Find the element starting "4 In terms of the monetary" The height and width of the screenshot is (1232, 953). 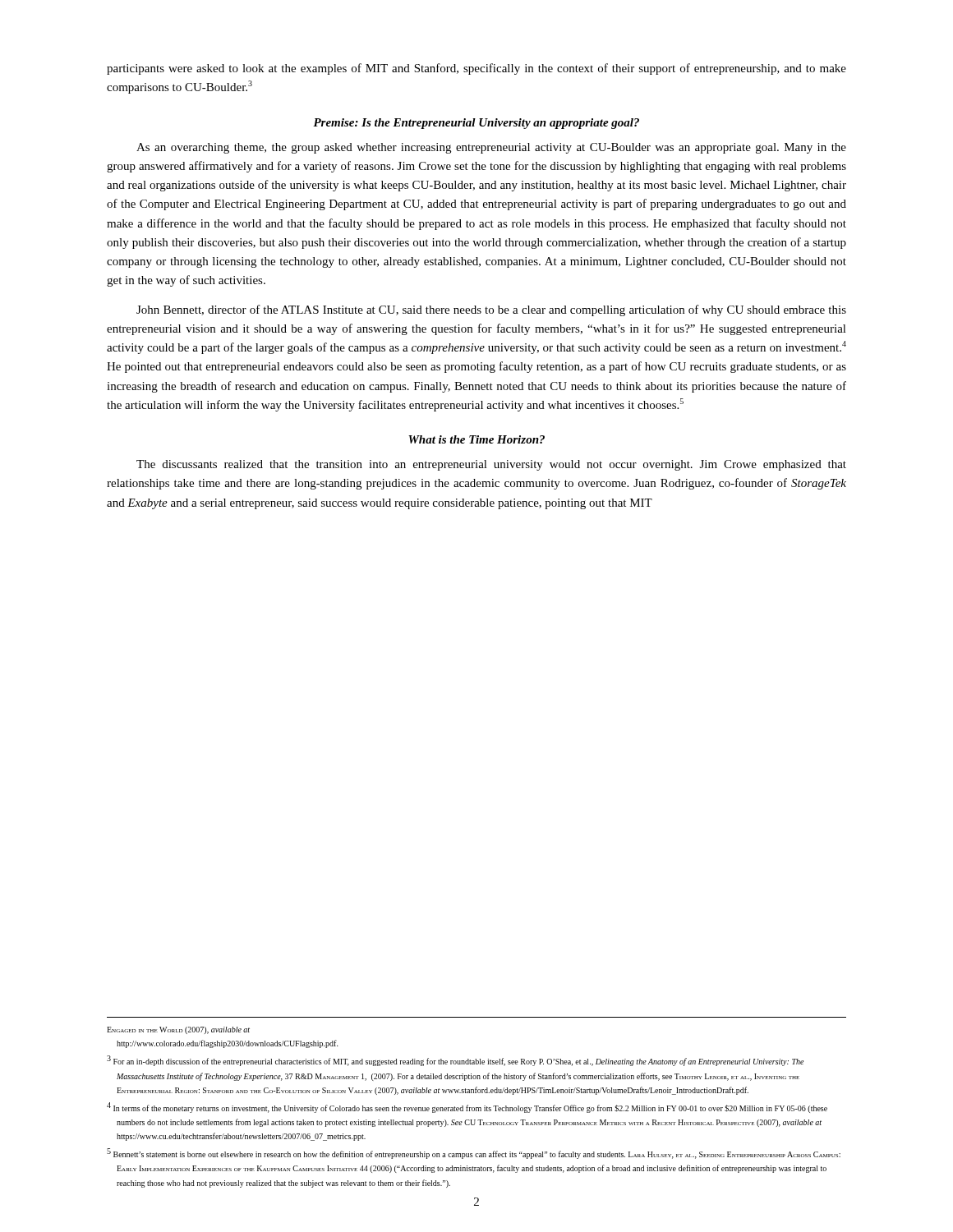pyautogui.click(x=467, y=1121)
